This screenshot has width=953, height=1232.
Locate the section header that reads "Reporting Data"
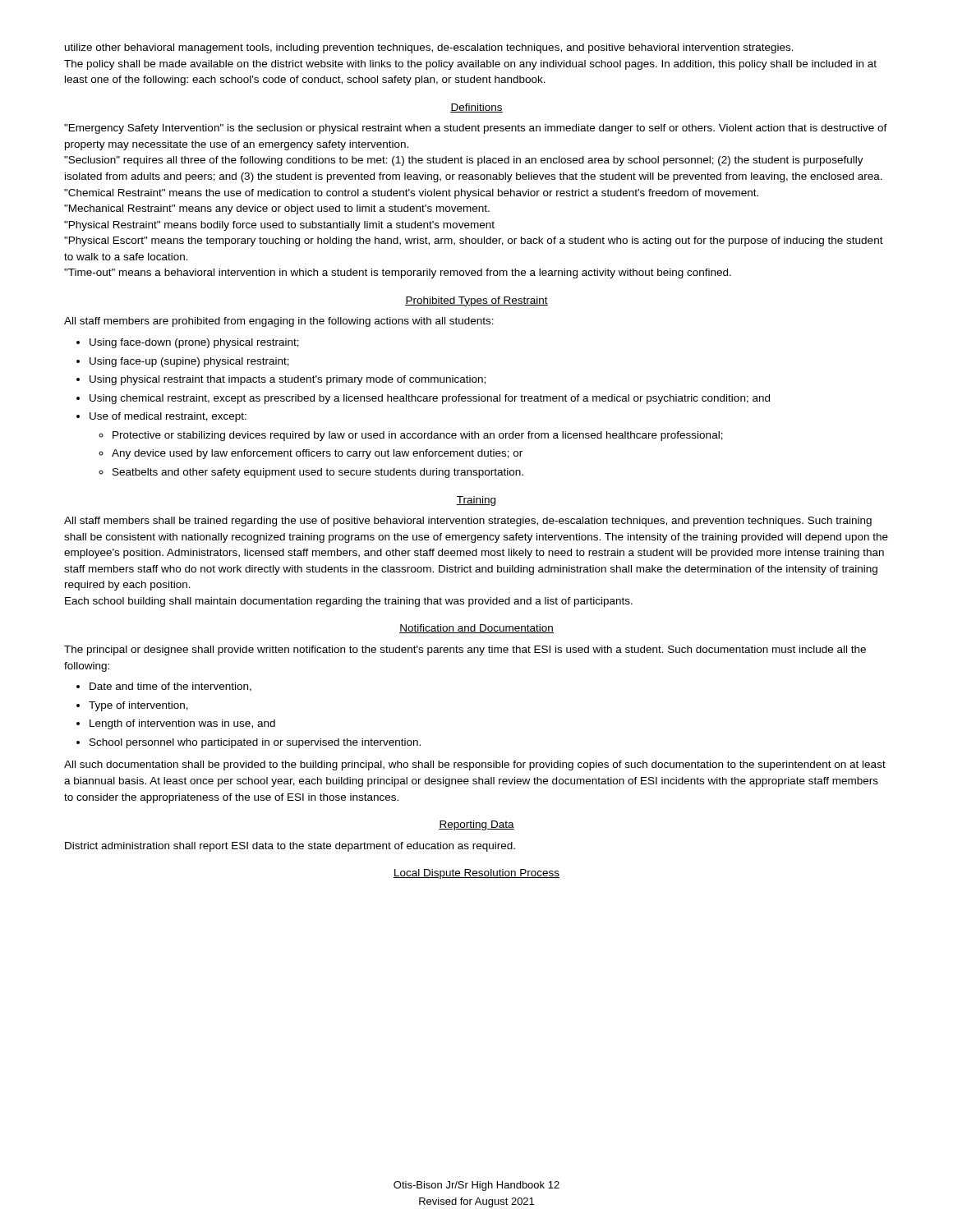click(x=476, y=824)
